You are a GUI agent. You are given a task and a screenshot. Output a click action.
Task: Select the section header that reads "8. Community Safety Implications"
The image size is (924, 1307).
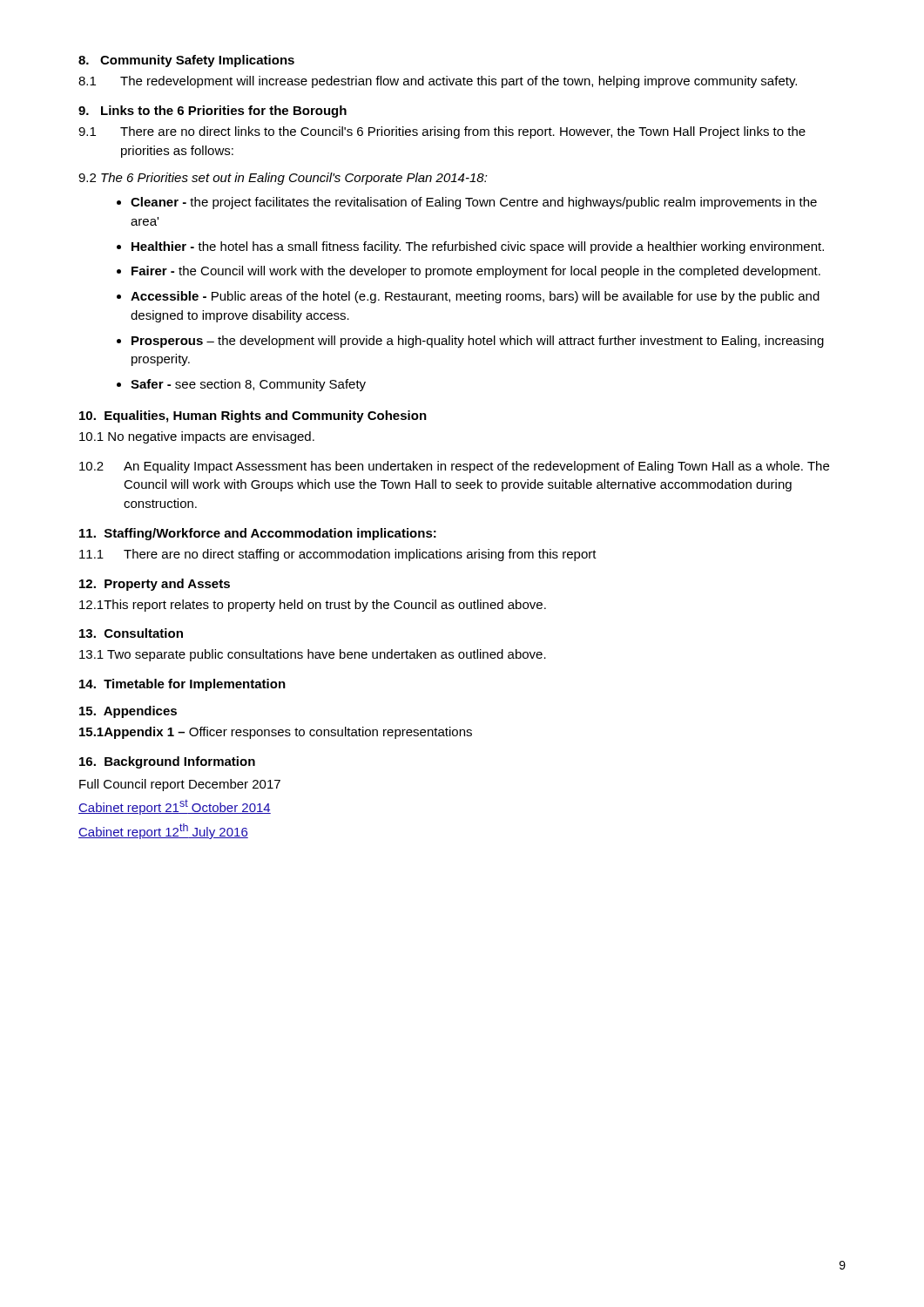point(187,60)
